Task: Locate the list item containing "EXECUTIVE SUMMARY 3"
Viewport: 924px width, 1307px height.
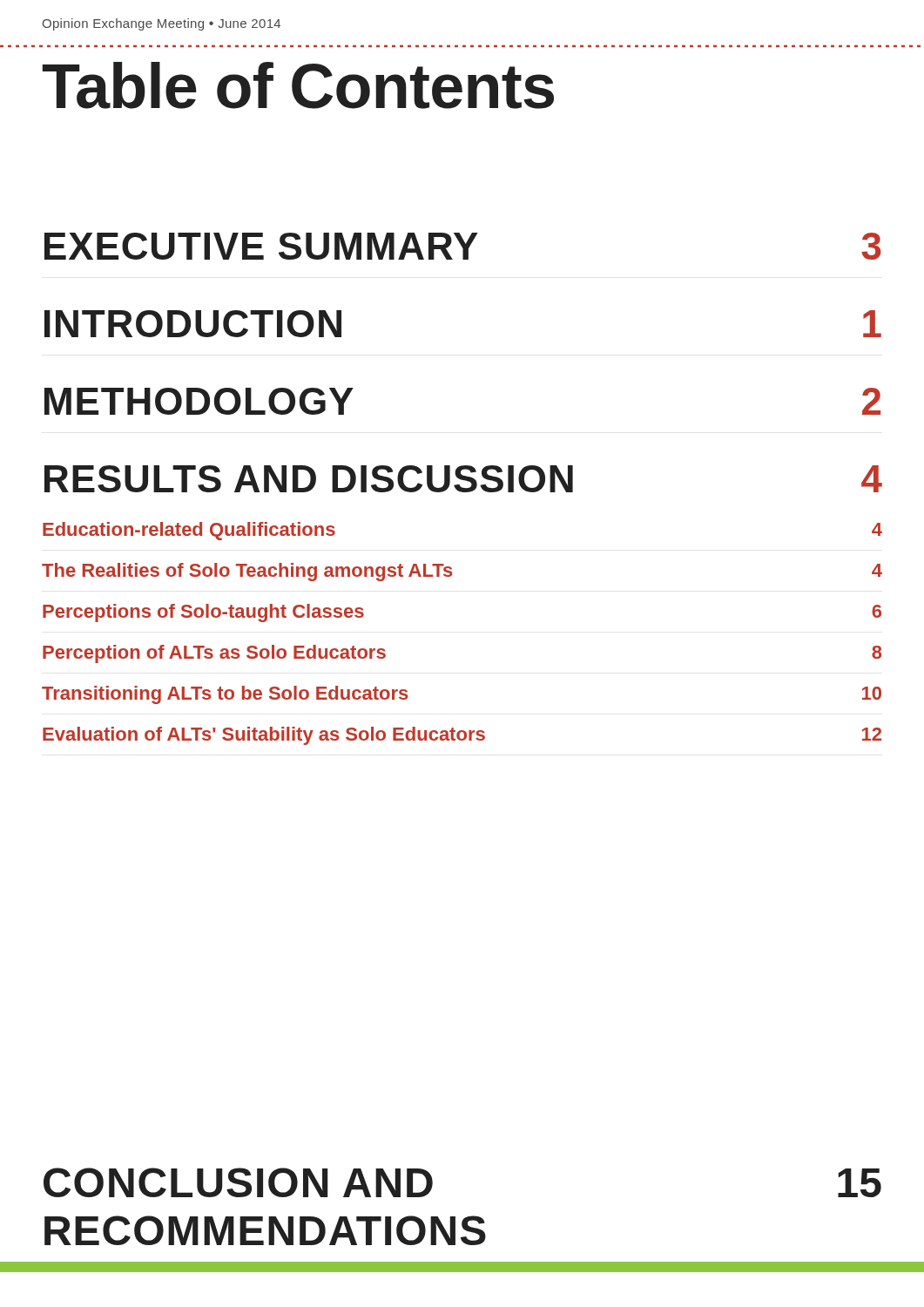Action: [x=462, y=247]
